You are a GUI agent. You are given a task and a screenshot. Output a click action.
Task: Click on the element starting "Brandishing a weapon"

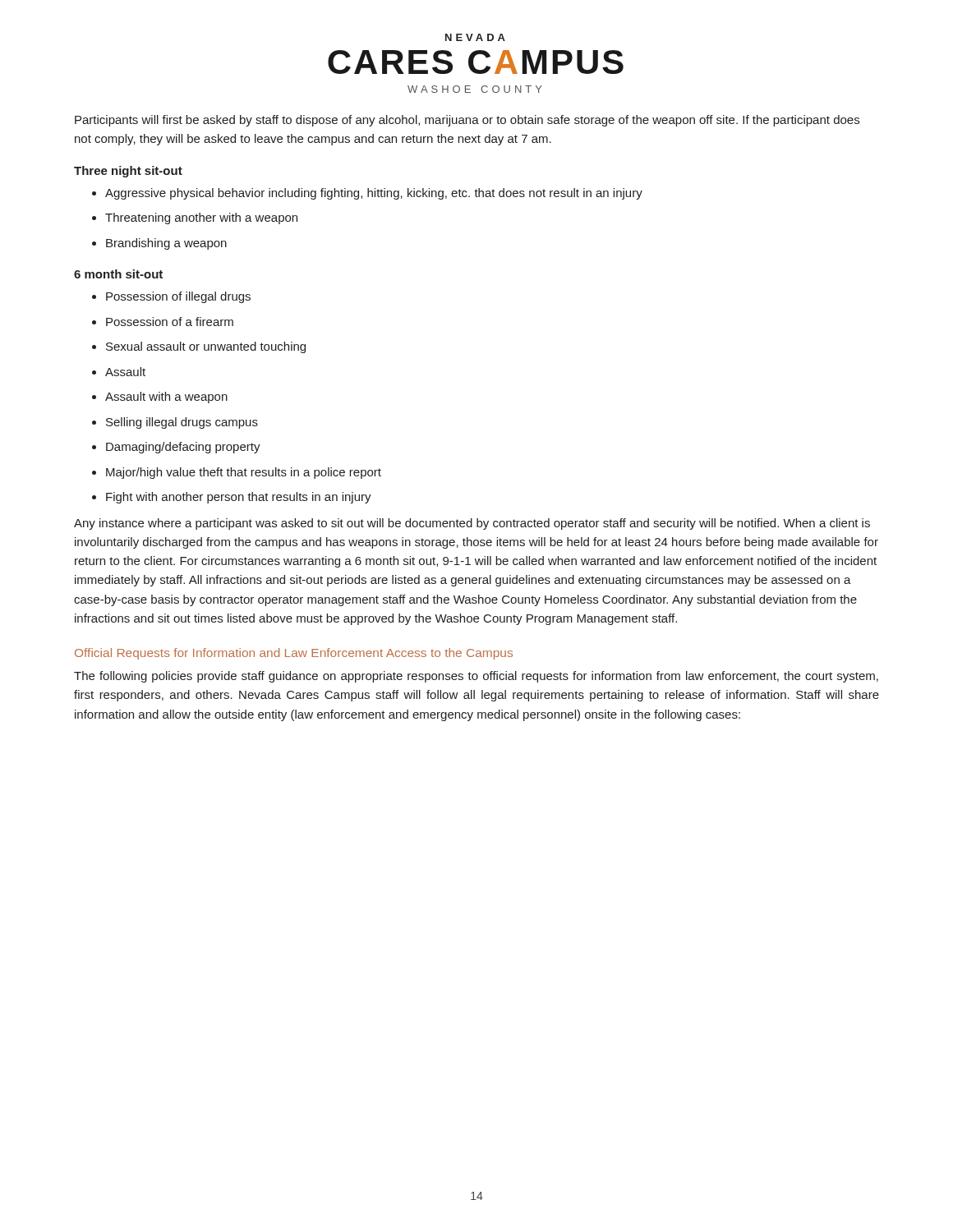[159, 244]
